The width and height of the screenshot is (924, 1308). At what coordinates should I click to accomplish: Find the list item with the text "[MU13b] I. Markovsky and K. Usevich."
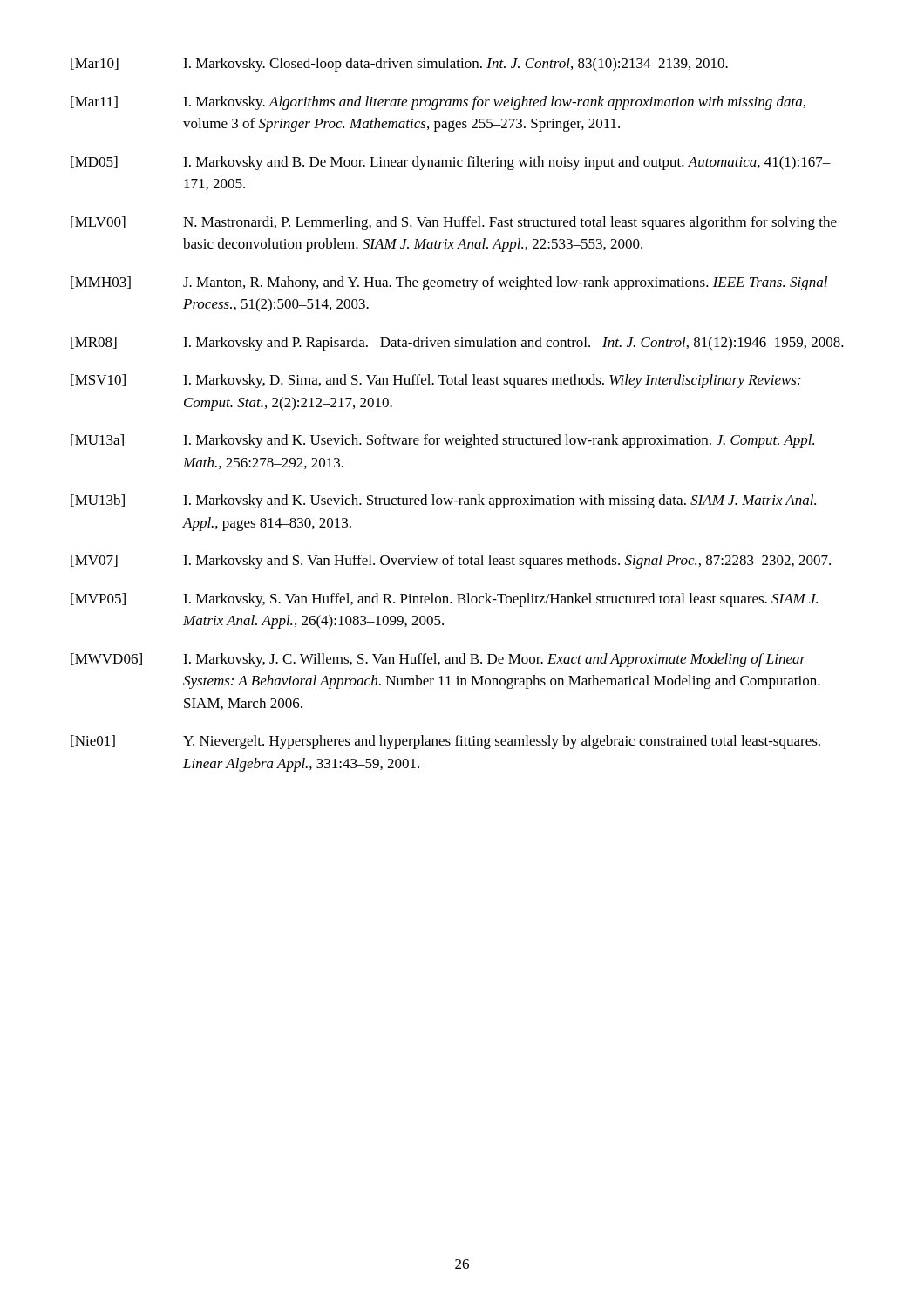tap(462, 511)
